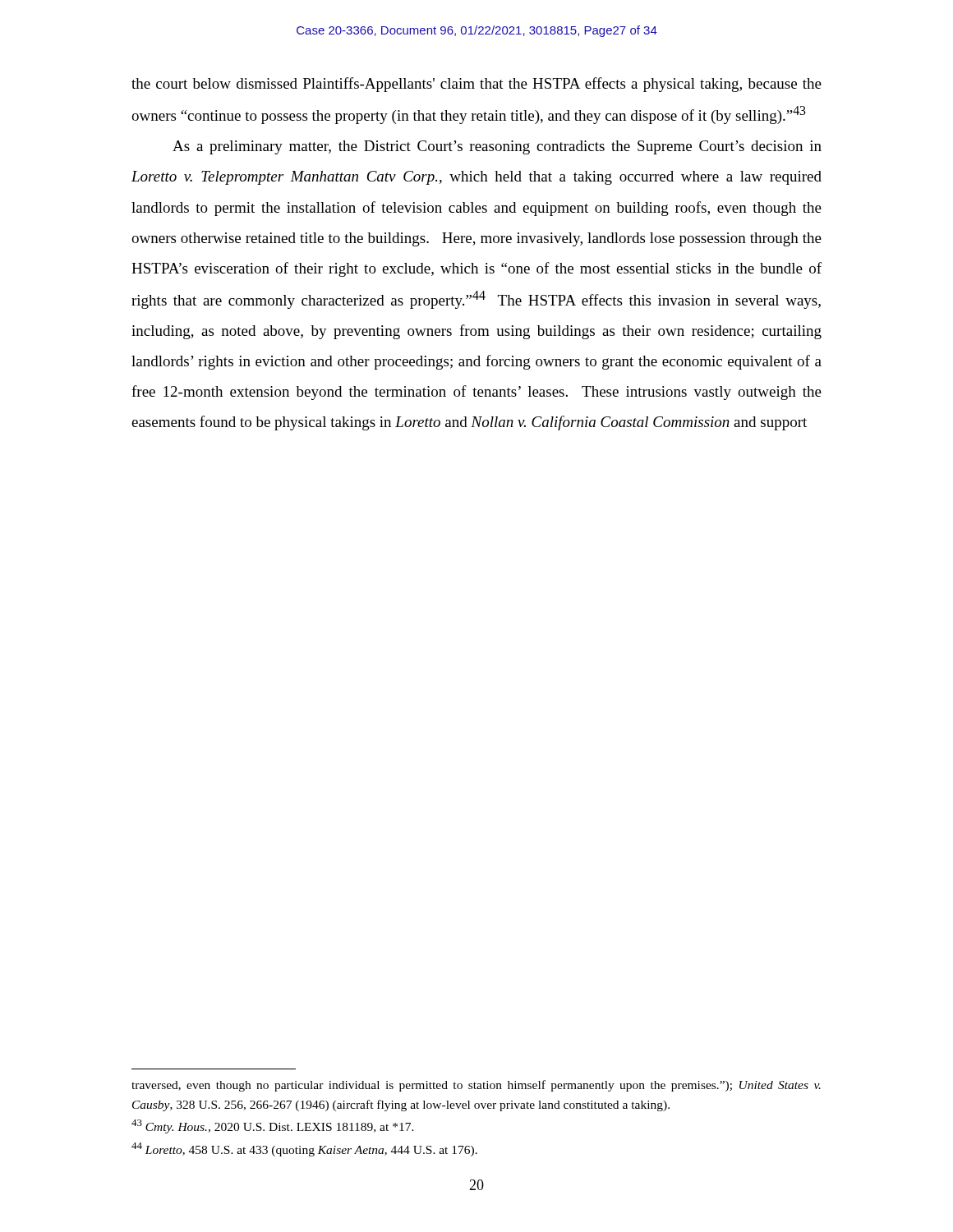
Task: Point to the block starting "As a preliminary matter, the District"
Action: 476,284
